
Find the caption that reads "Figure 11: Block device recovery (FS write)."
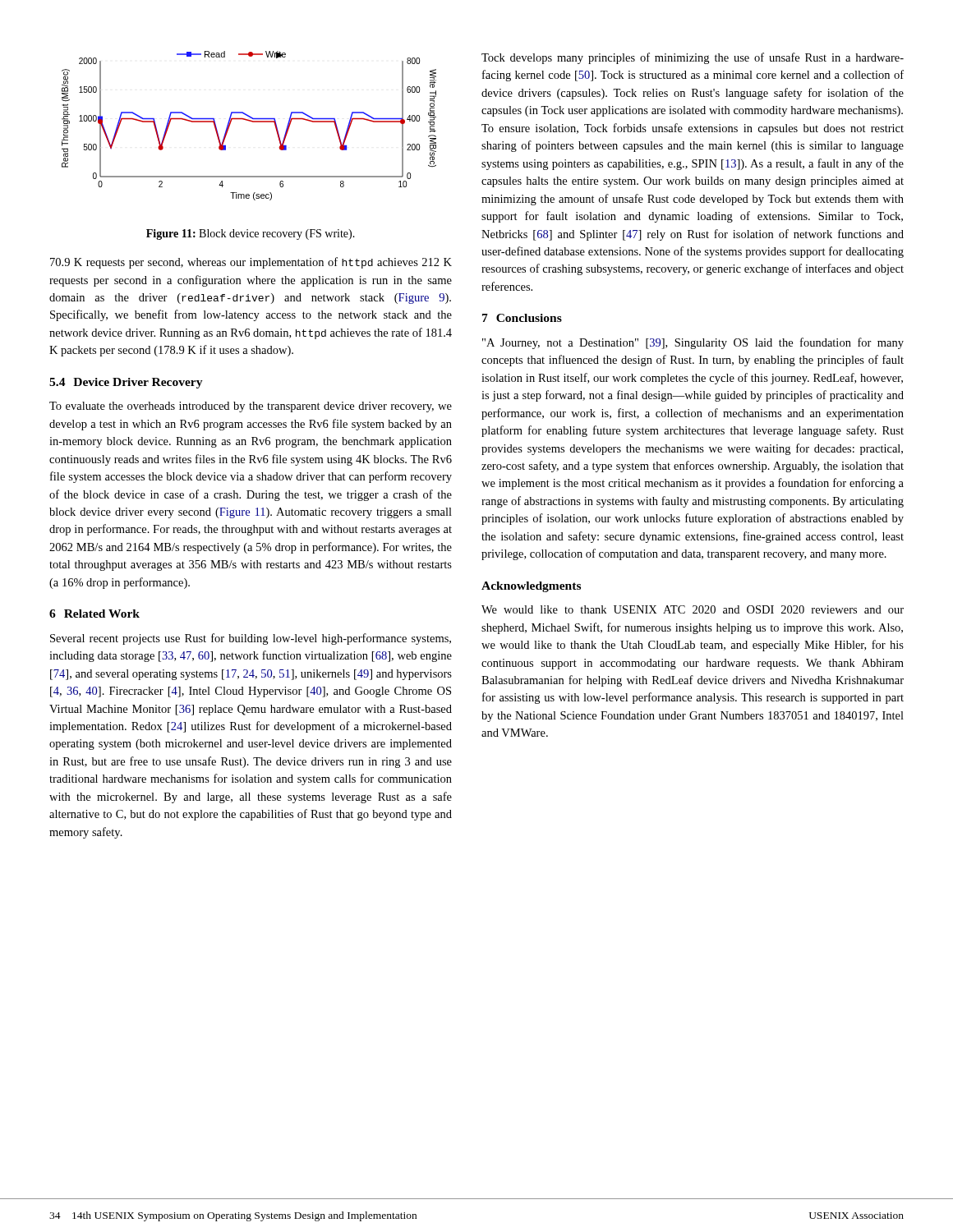(251, 233)
